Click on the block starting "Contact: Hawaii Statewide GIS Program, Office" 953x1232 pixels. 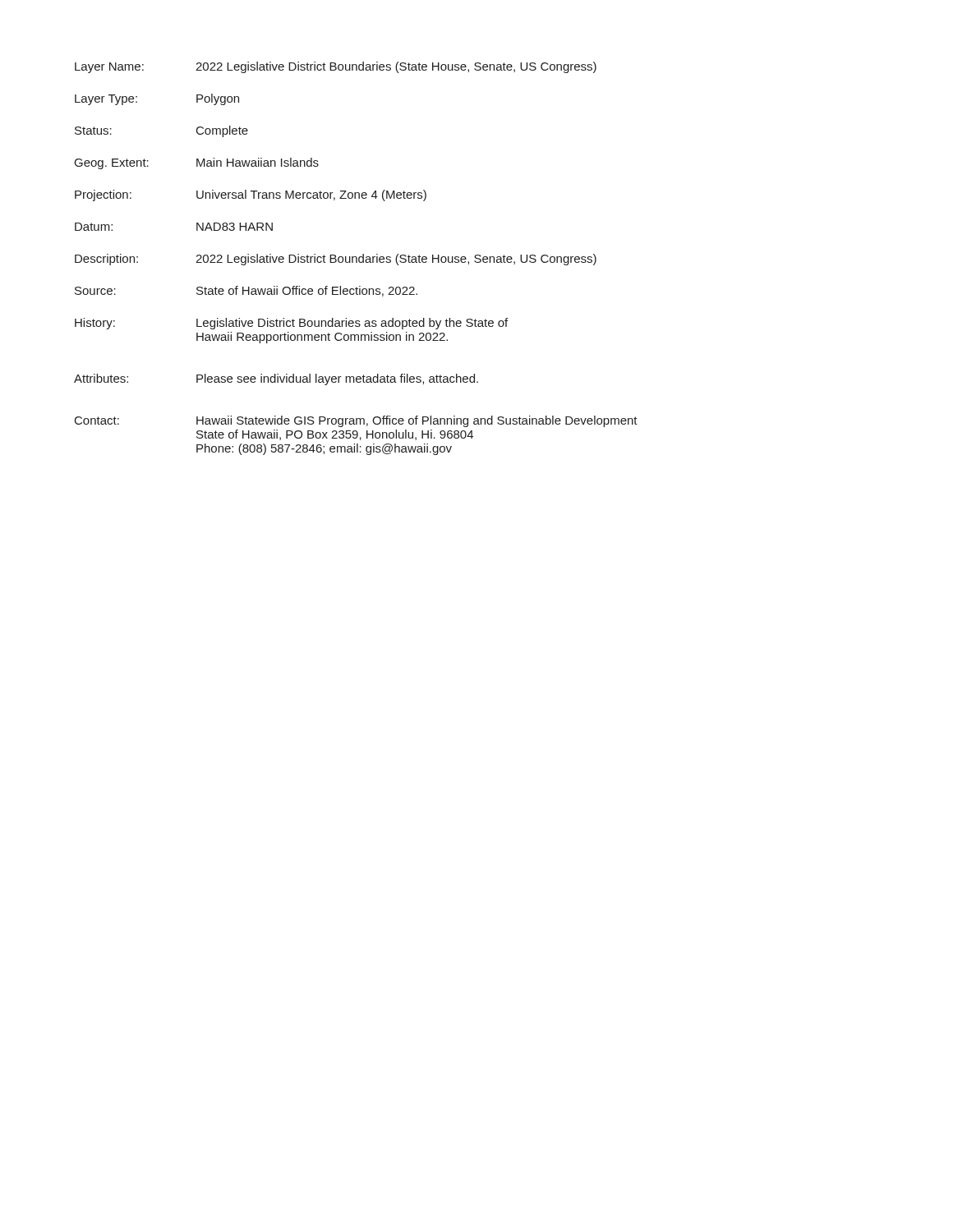point(468,434)
